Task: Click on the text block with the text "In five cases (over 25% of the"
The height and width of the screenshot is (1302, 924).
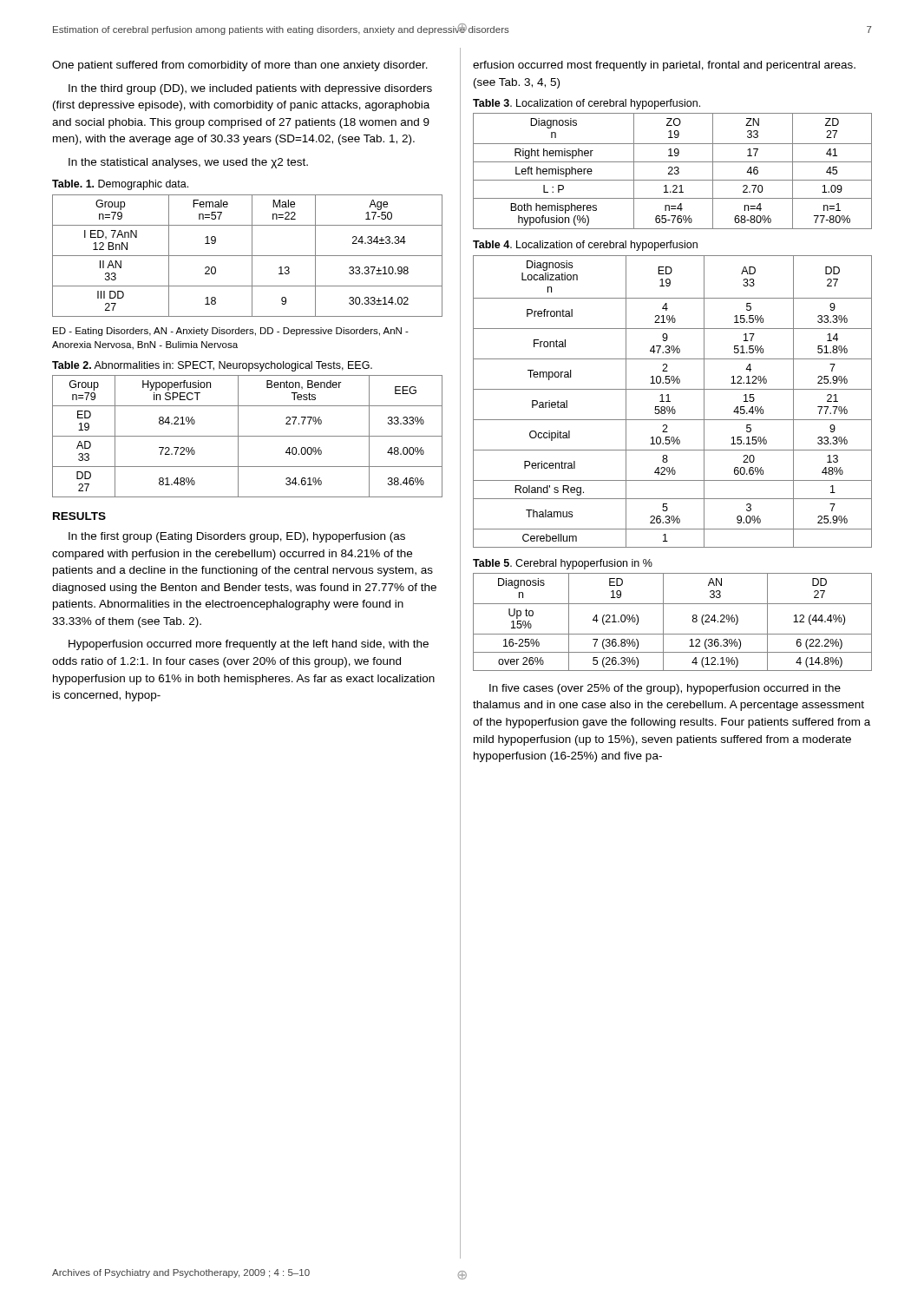Action: pos(672,722)
